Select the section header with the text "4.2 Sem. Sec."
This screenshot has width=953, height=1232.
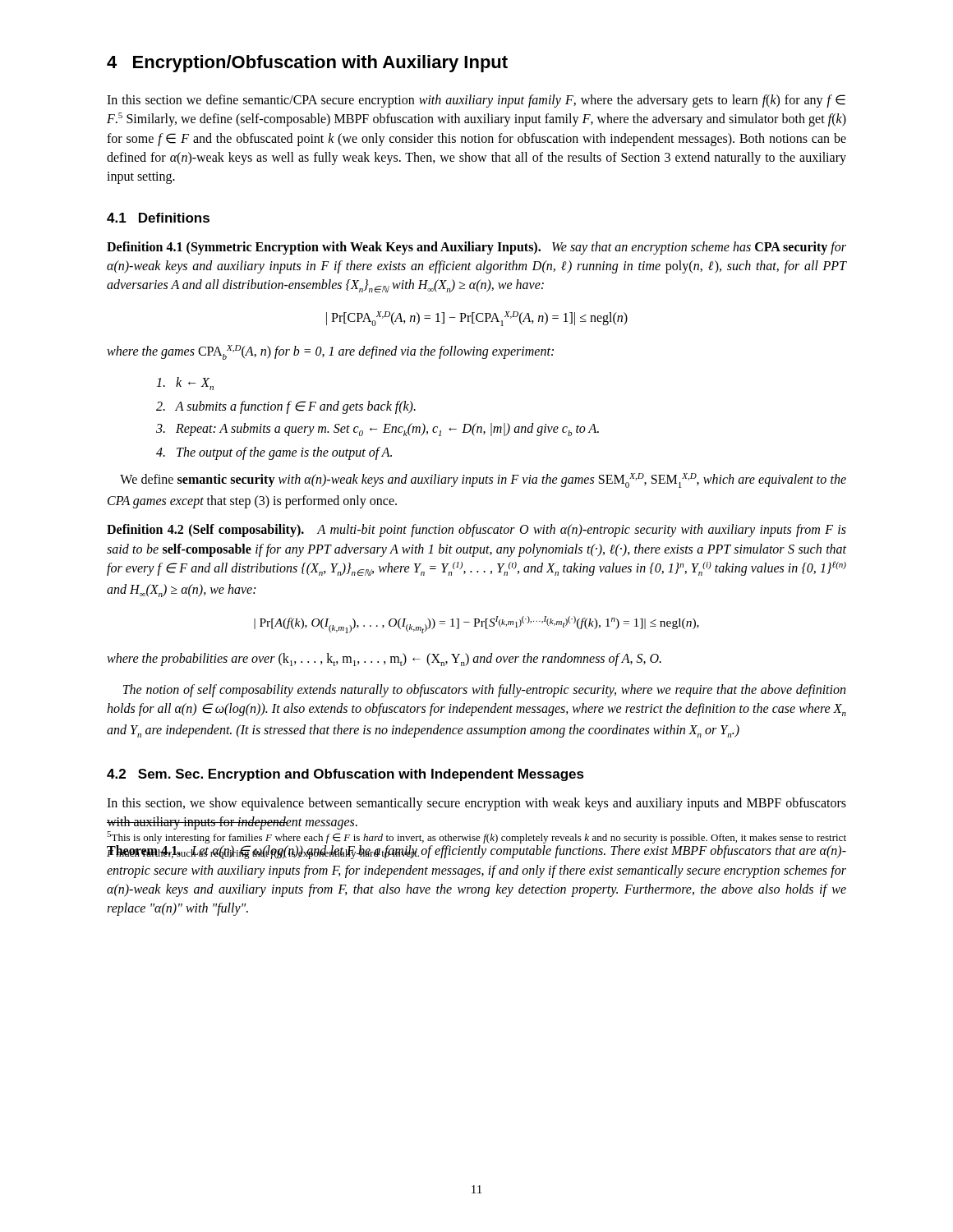[x=476, y=775]
